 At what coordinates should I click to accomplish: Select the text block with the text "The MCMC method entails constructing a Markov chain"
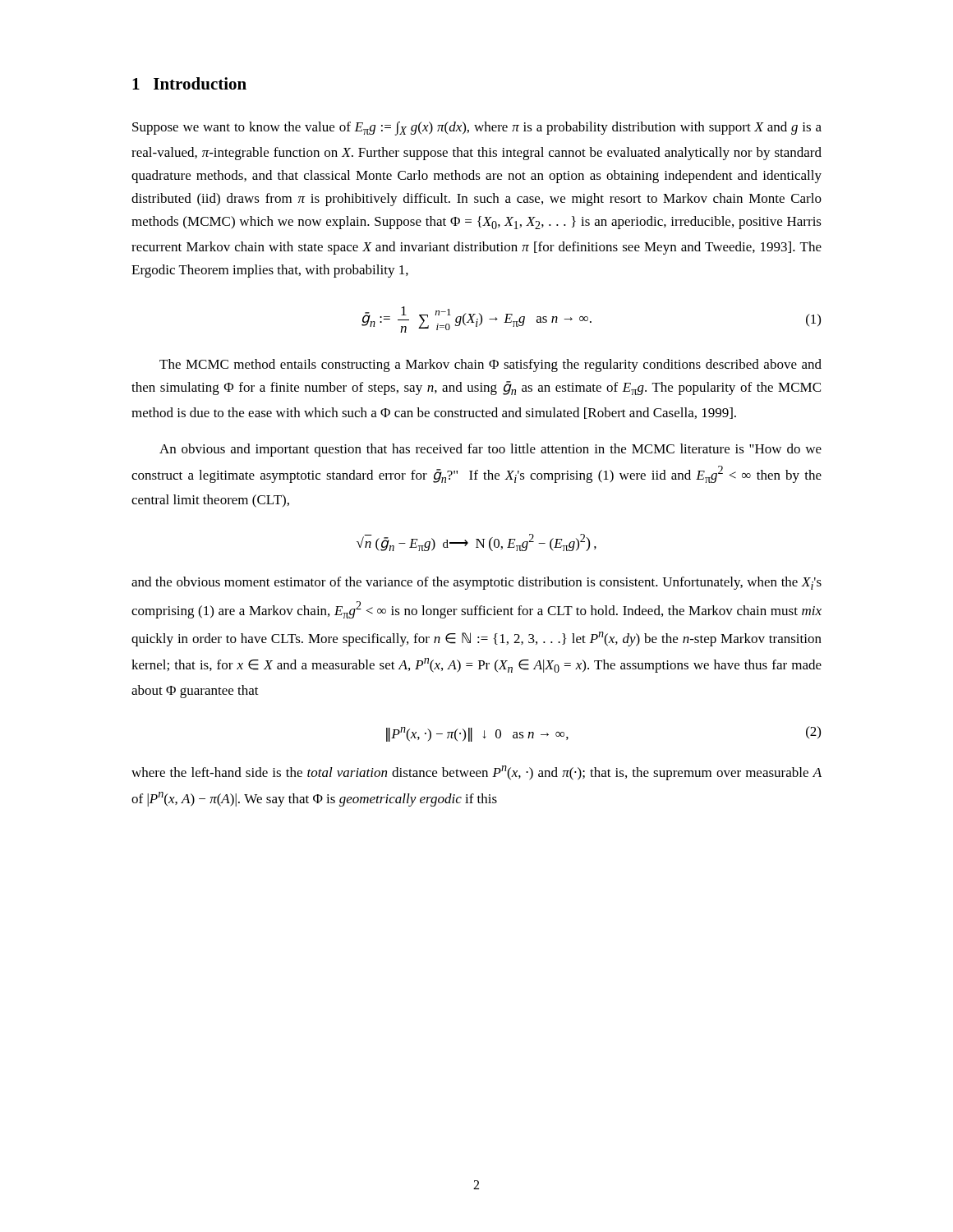coord(476,388)
